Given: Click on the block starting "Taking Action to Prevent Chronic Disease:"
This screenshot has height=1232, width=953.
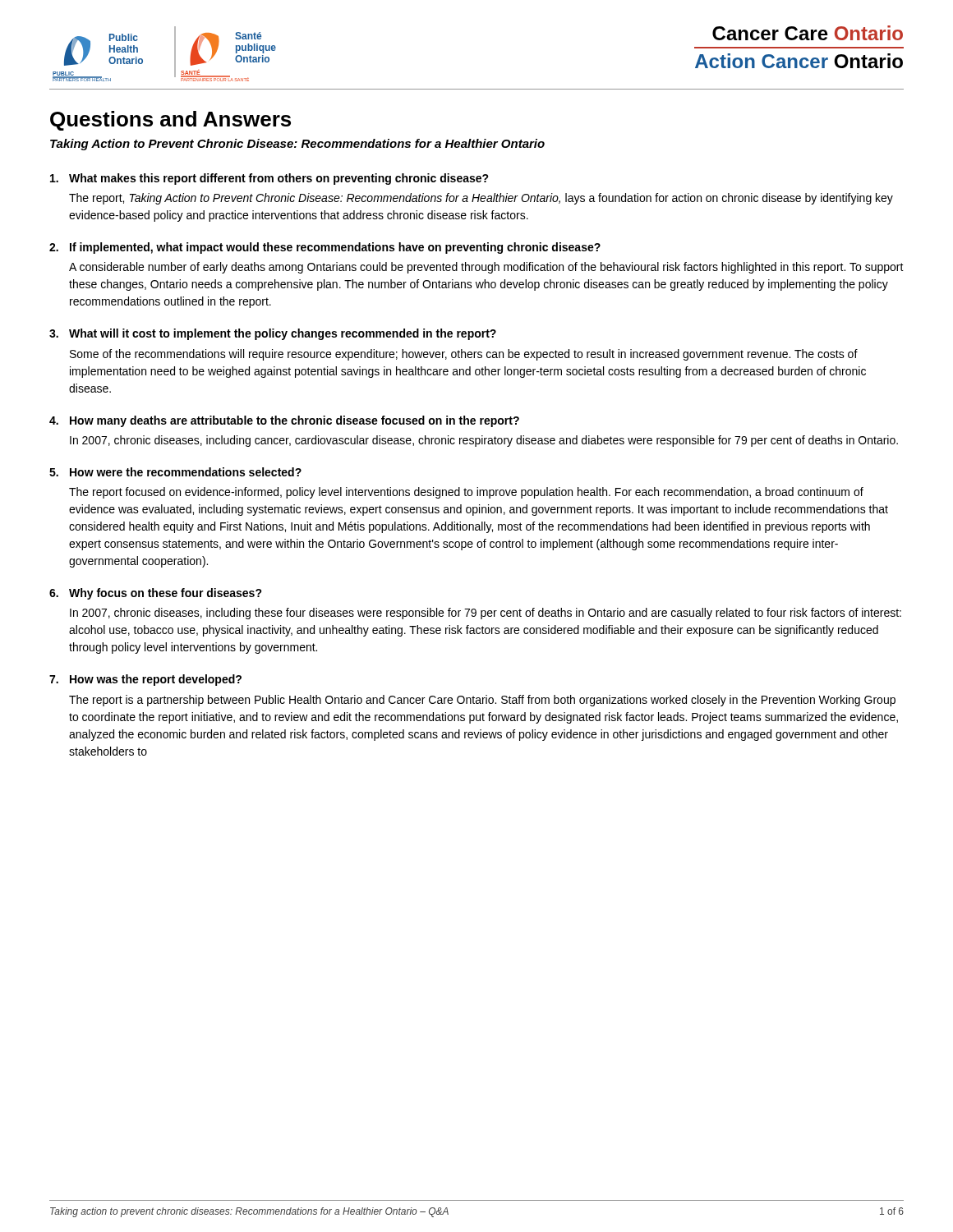Looking at the screenshot, I should [297, 143].
